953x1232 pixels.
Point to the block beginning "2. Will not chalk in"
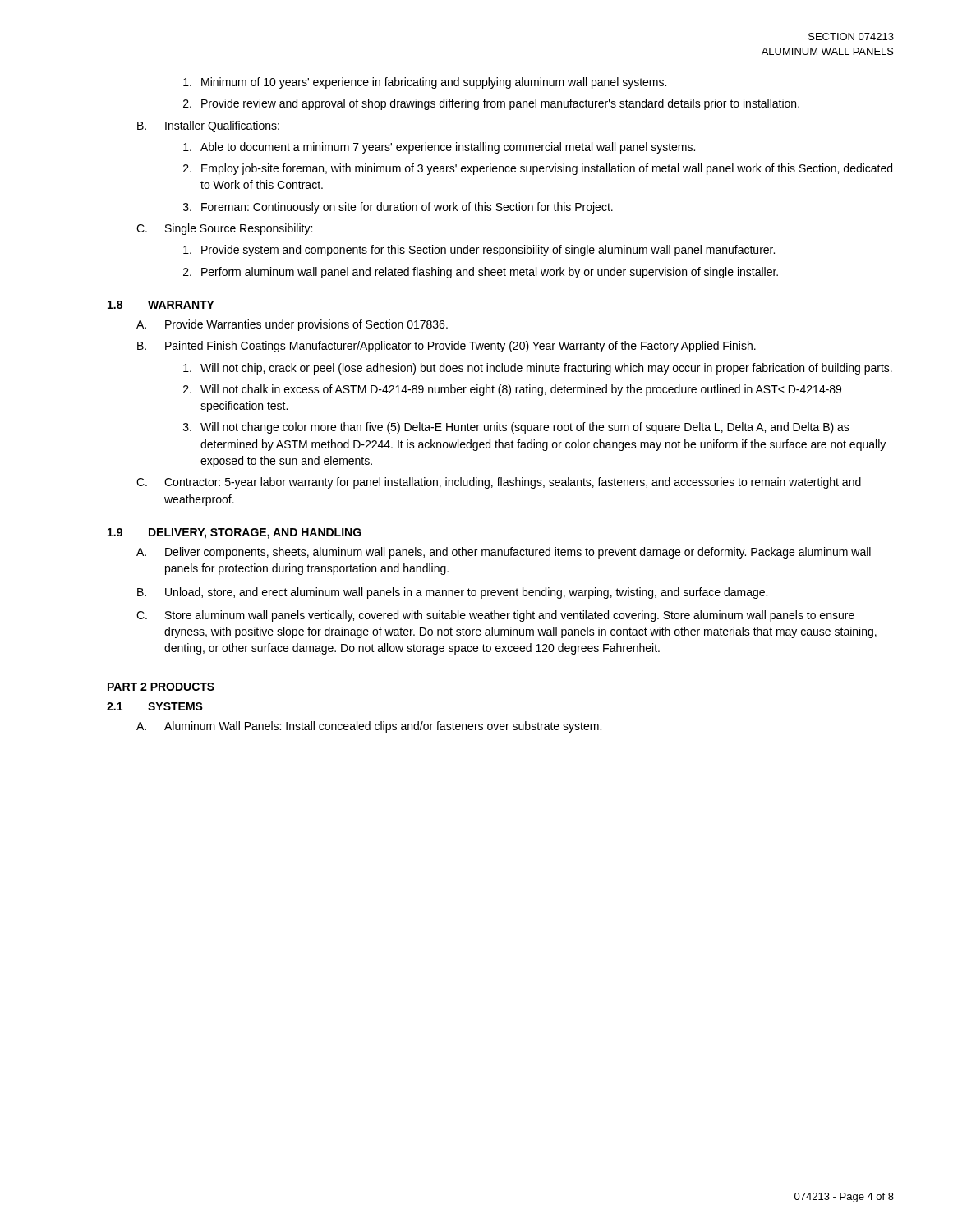530,398
